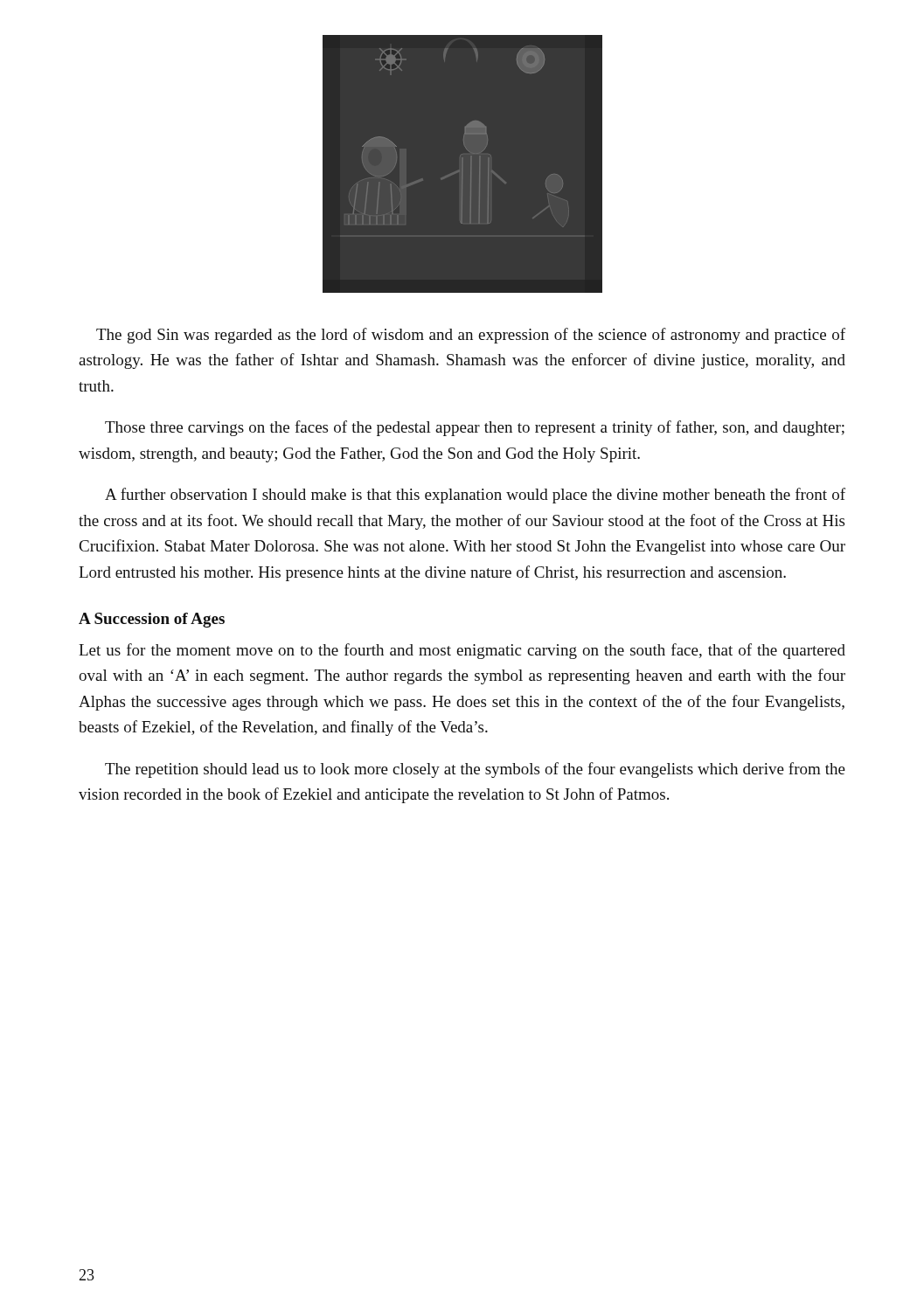Find the region starting "The repetition should"

(x=462, y=781)
